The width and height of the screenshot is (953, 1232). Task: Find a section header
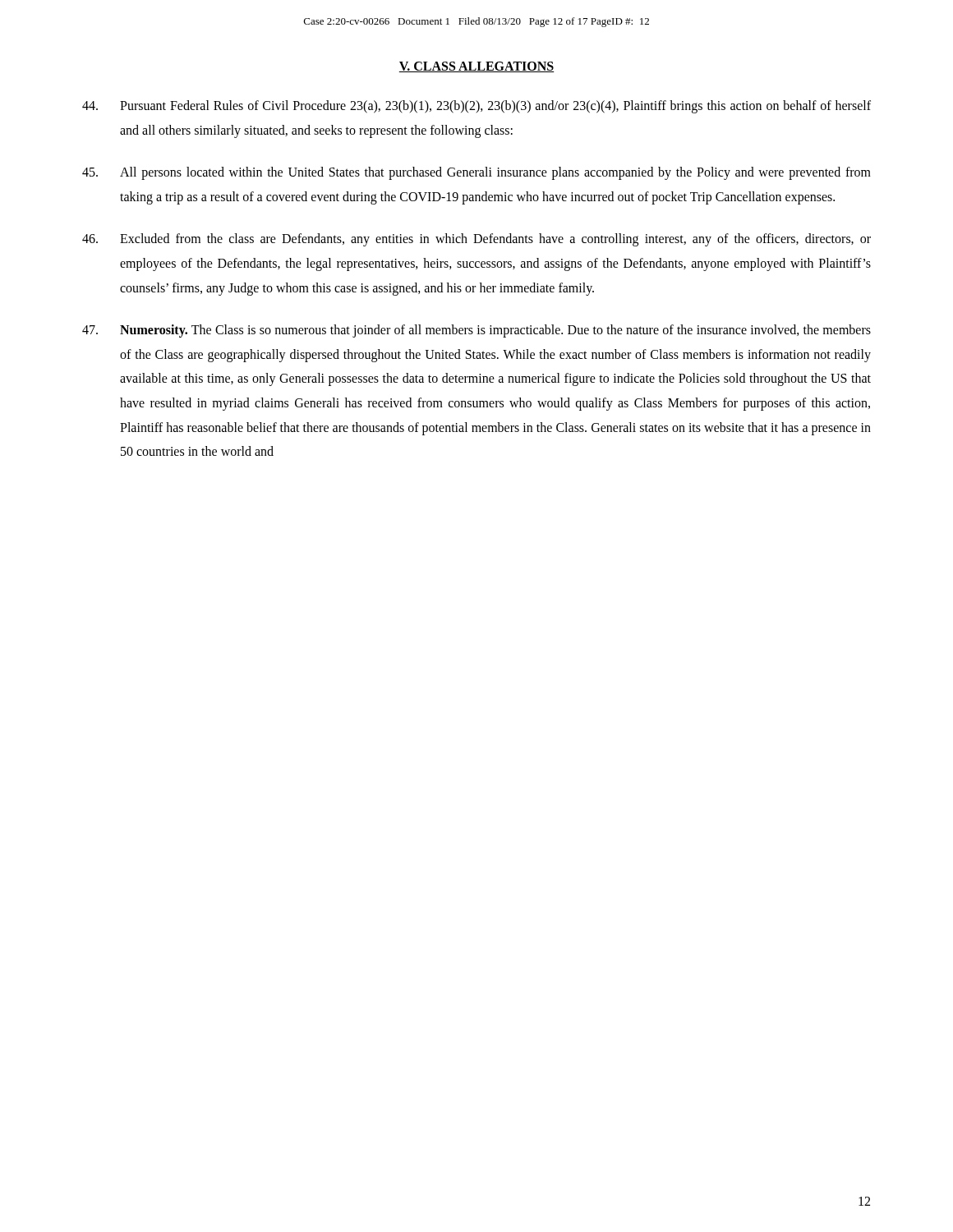point(476,66)
